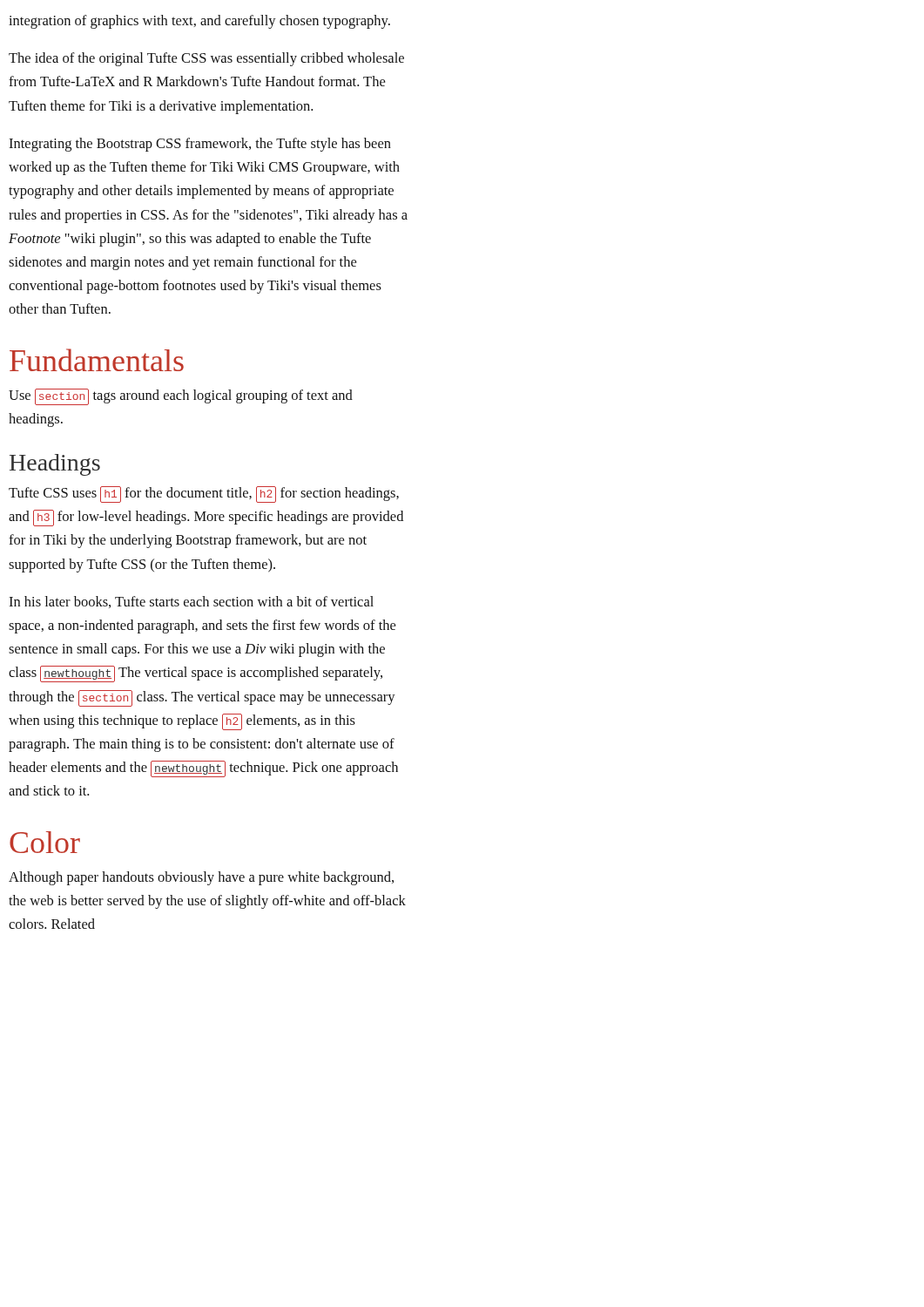Locate the block of text that opens with "The idea of the original Tufte CSS"

pos(209,82)
